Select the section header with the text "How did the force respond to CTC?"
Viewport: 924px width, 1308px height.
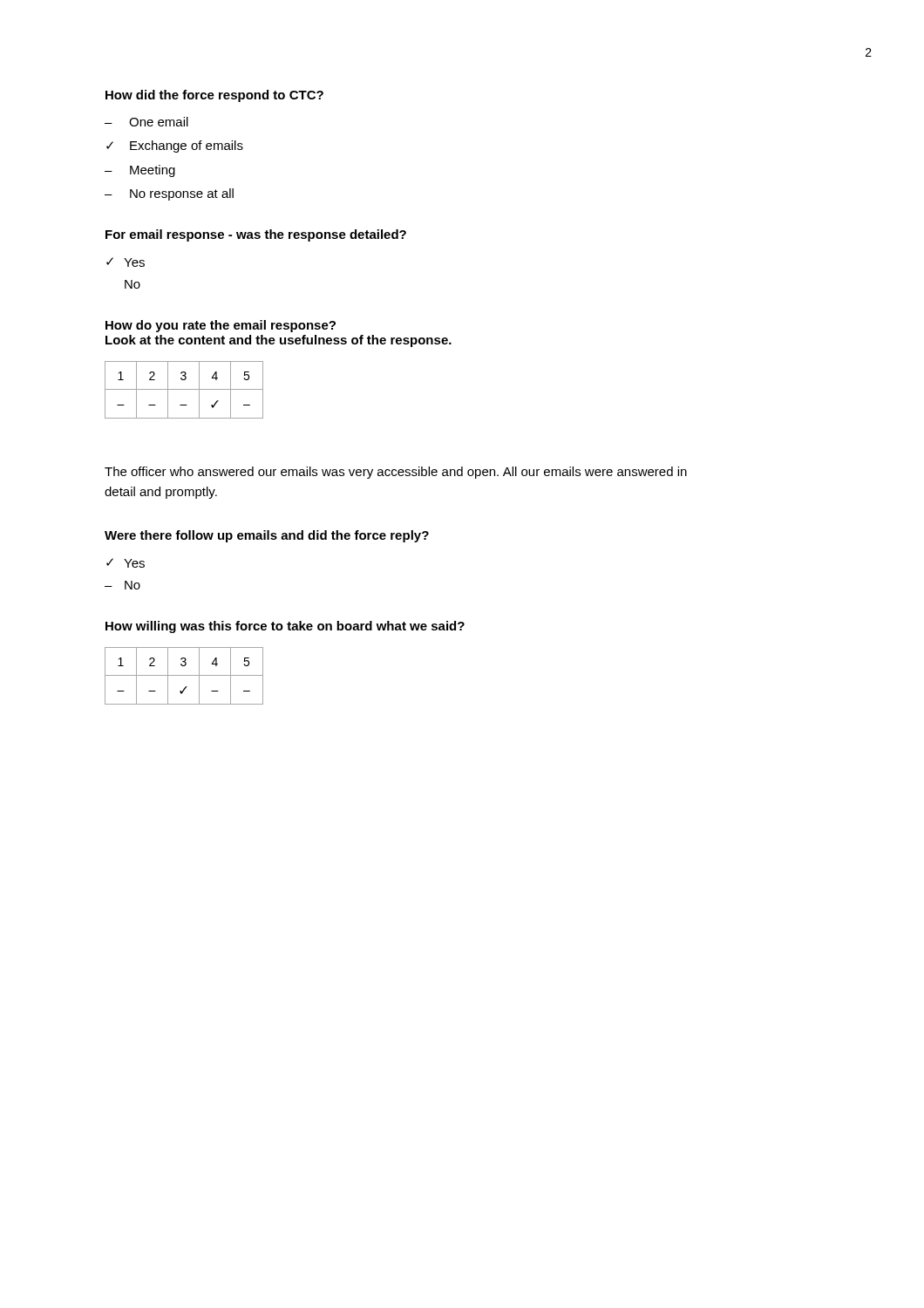(x=214, y=95)
